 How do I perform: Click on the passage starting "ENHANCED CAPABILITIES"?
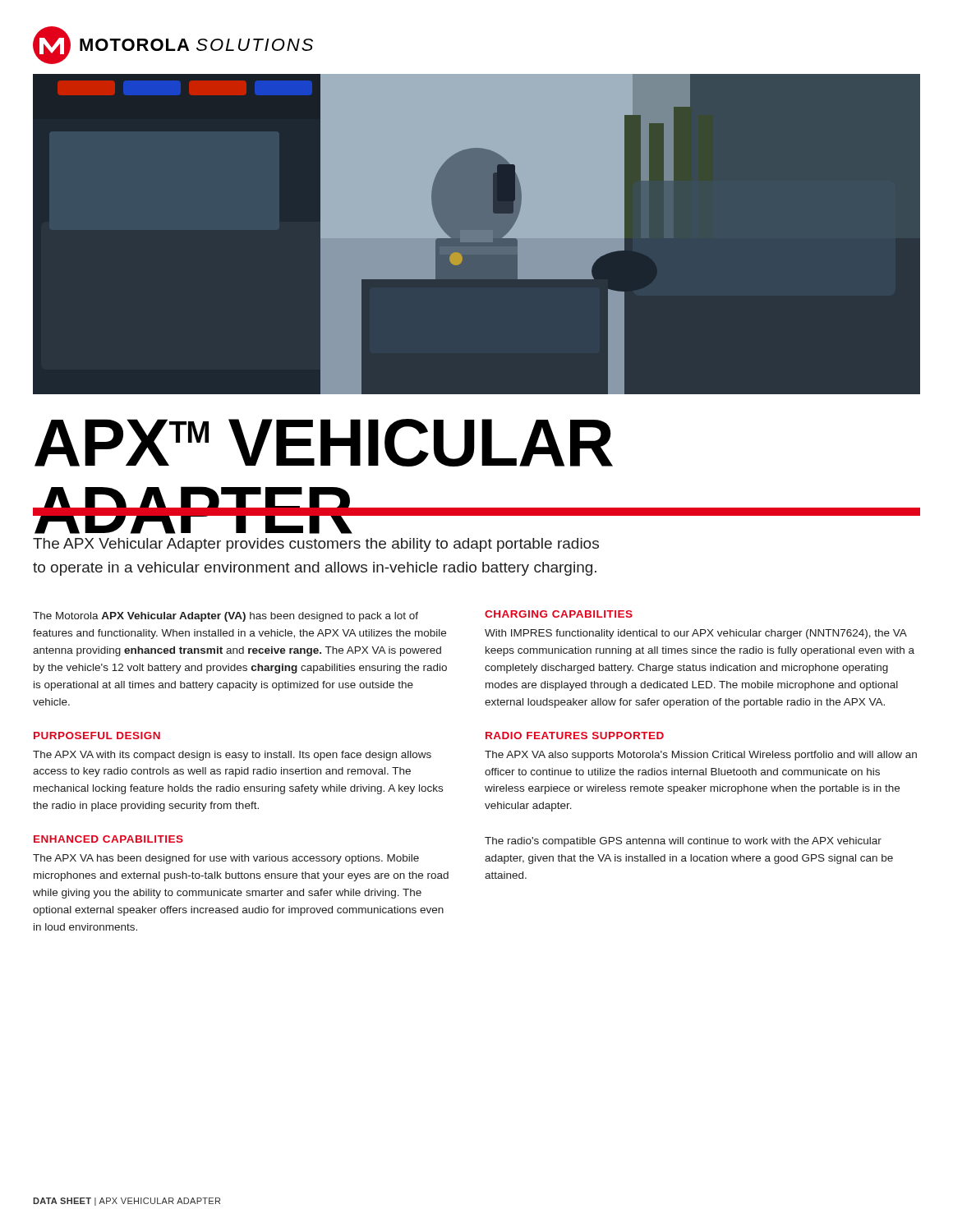tap(108, 839)
